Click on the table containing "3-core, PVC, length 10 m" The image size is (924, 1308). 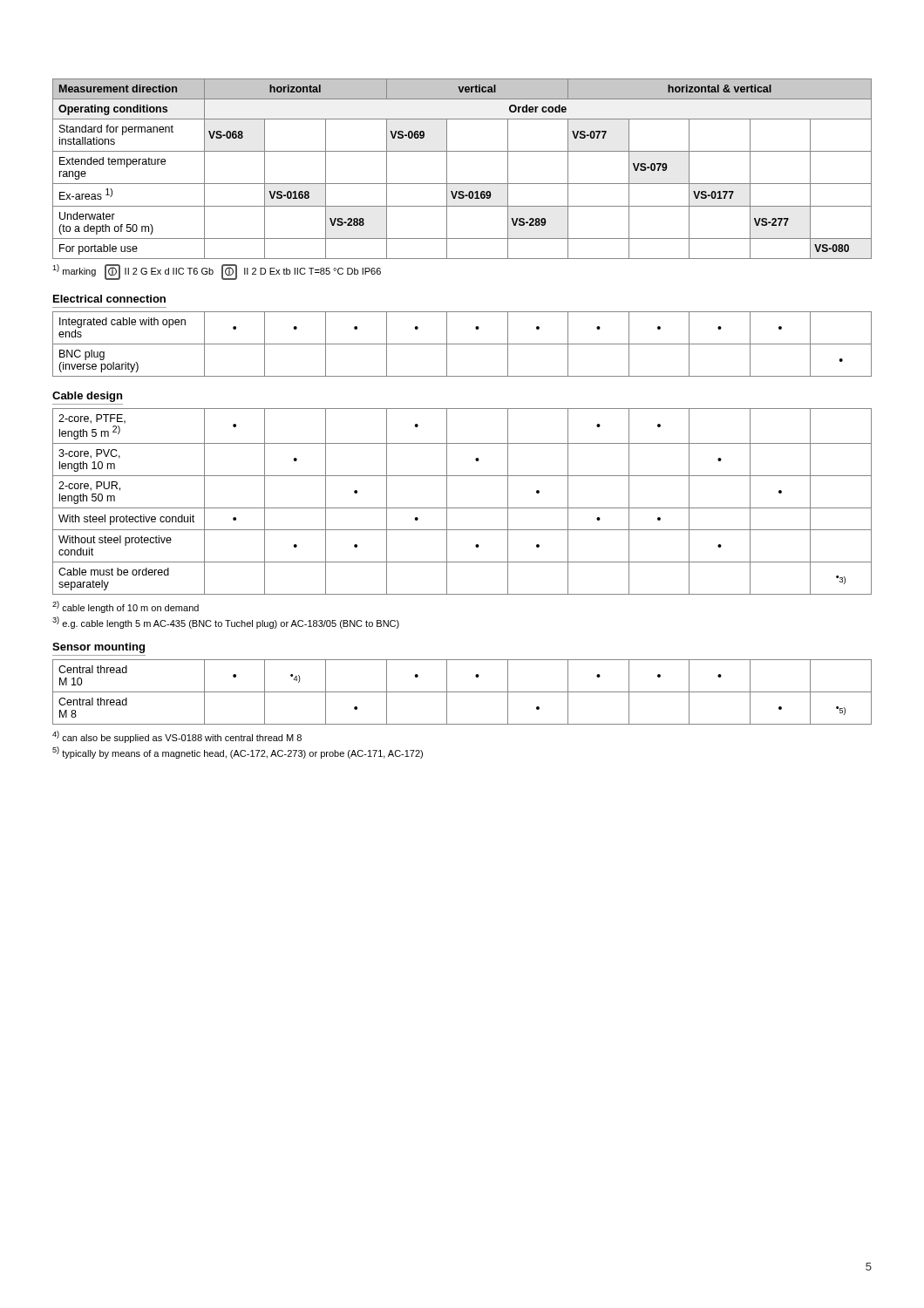pyautogui.click(x=462, y=501)
